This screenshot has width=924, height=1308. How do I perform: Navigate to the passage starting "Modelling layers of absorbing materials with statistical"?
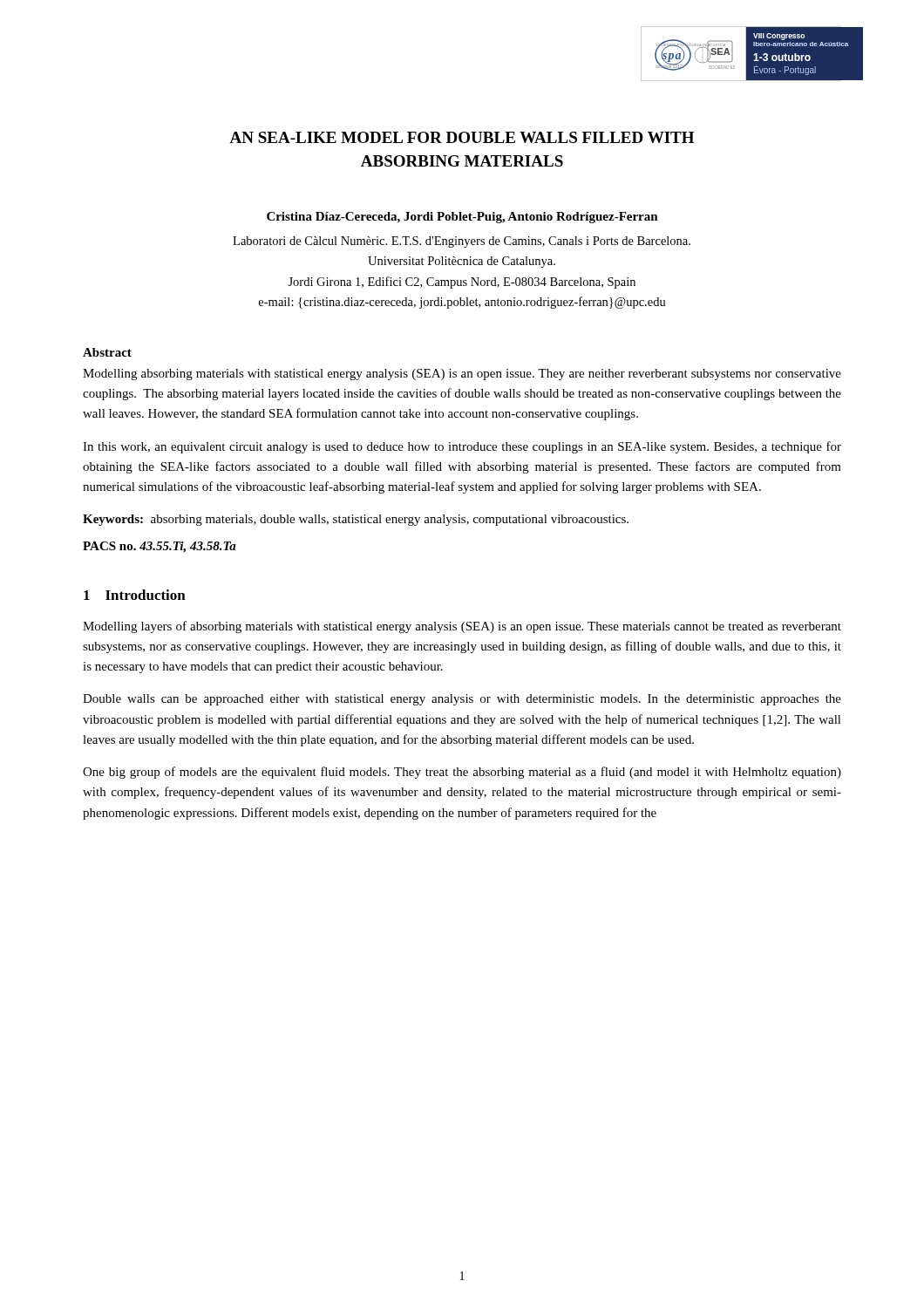tap(462, 646)
